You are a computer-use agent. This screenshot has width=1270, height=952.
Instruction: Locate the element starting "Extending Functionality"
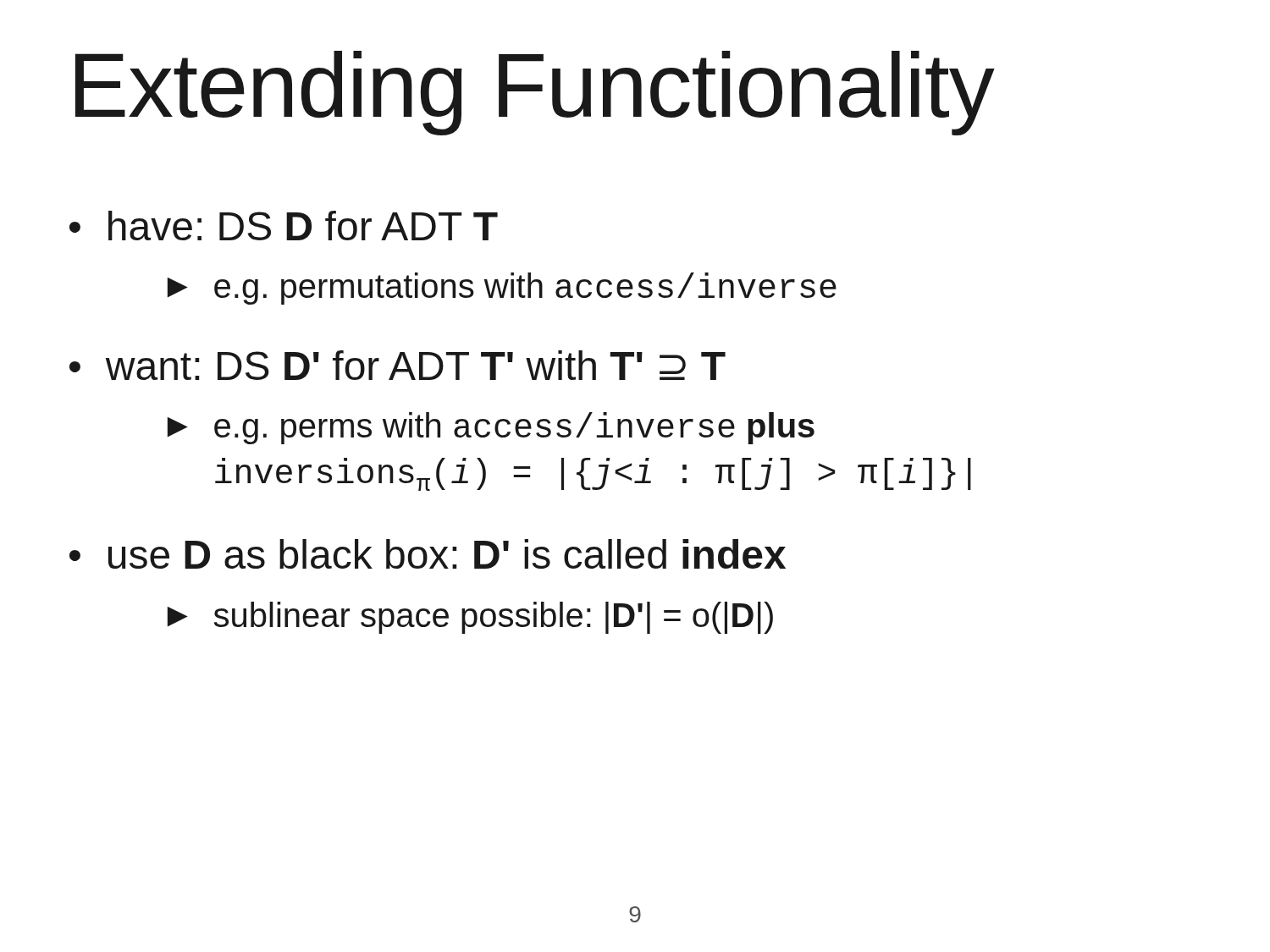(531, 86)
